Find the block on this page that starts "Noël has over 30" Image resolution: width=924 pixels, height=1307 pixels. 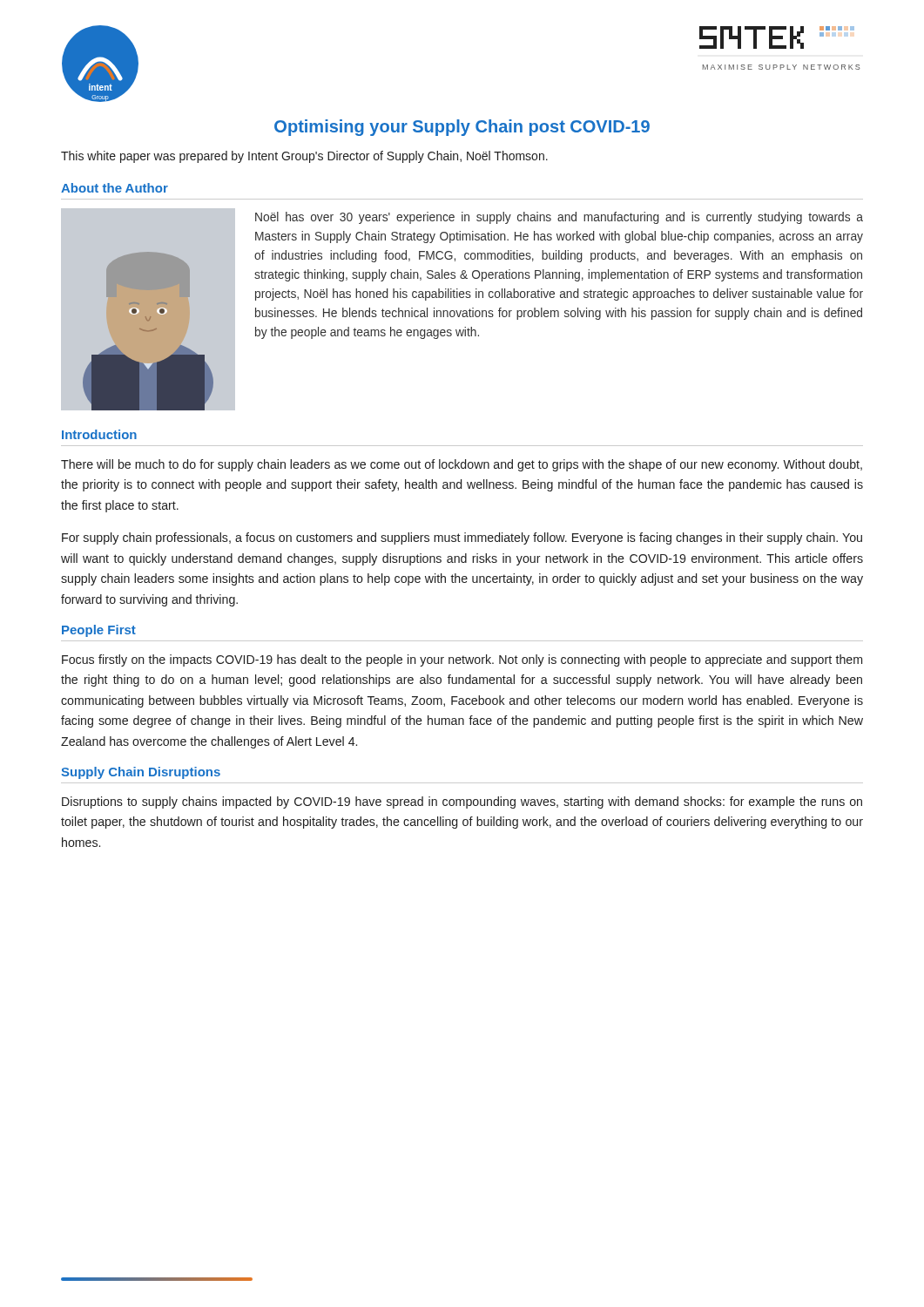click(559, 275)
